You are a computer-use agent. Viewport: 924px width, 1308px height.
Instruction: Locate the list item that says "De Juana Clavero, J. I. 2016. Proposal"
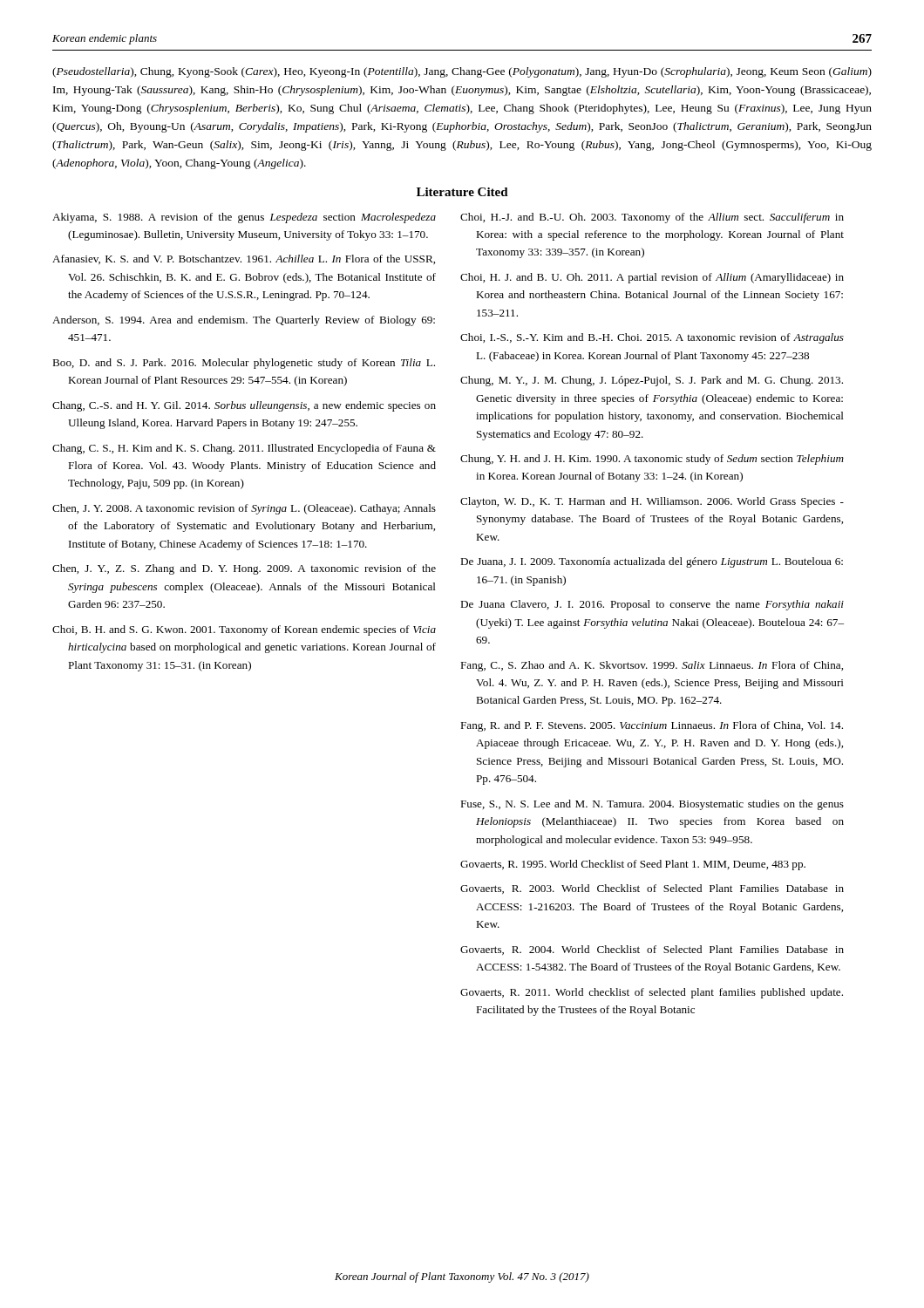point(652,622)
